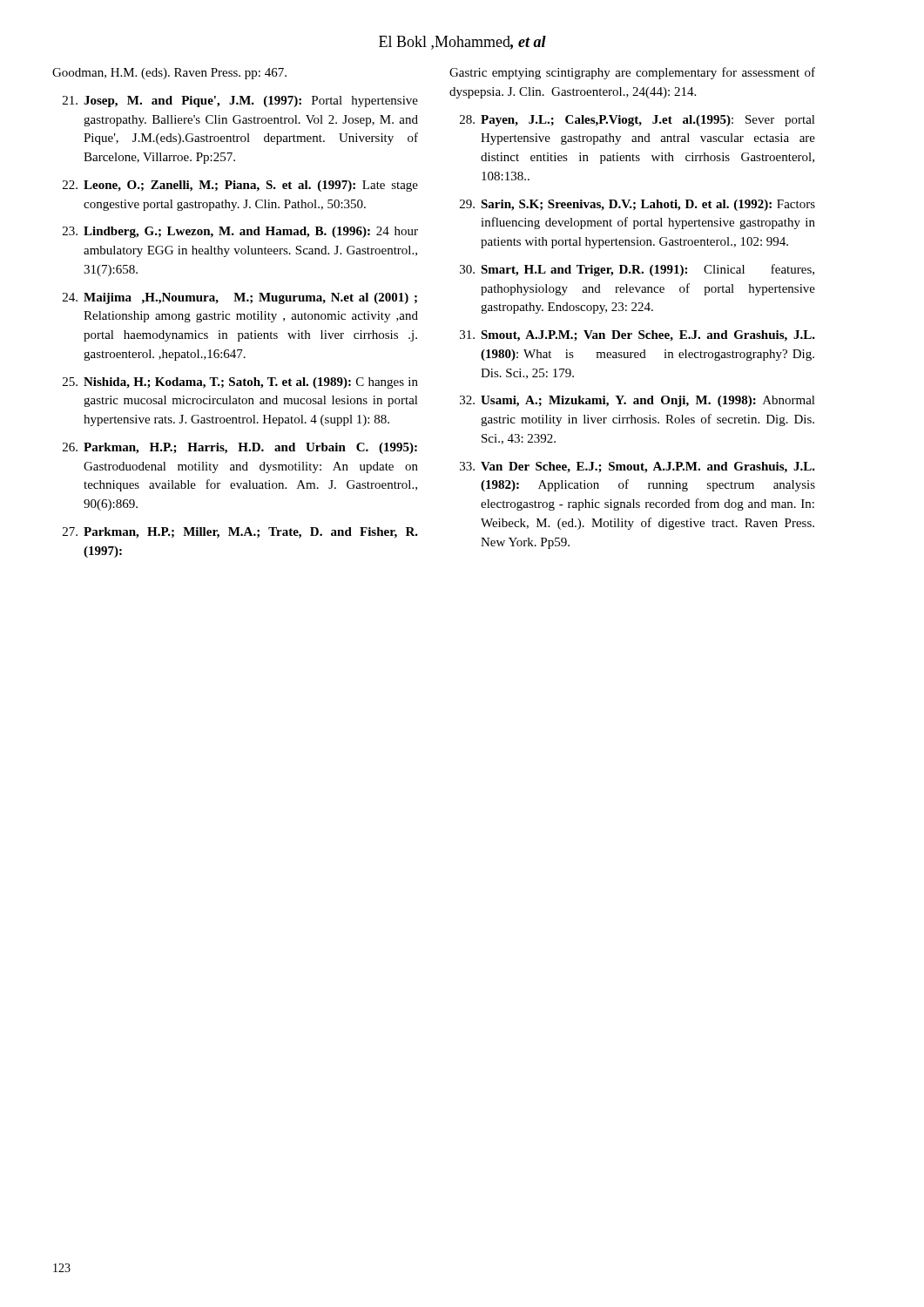Viewport: 924px width, 1307px height.
Task: Locate the list item with the text "29. Sarin, S.K; Sreenivas, D.V.; Lahoti,"
Action: point(632,223)
